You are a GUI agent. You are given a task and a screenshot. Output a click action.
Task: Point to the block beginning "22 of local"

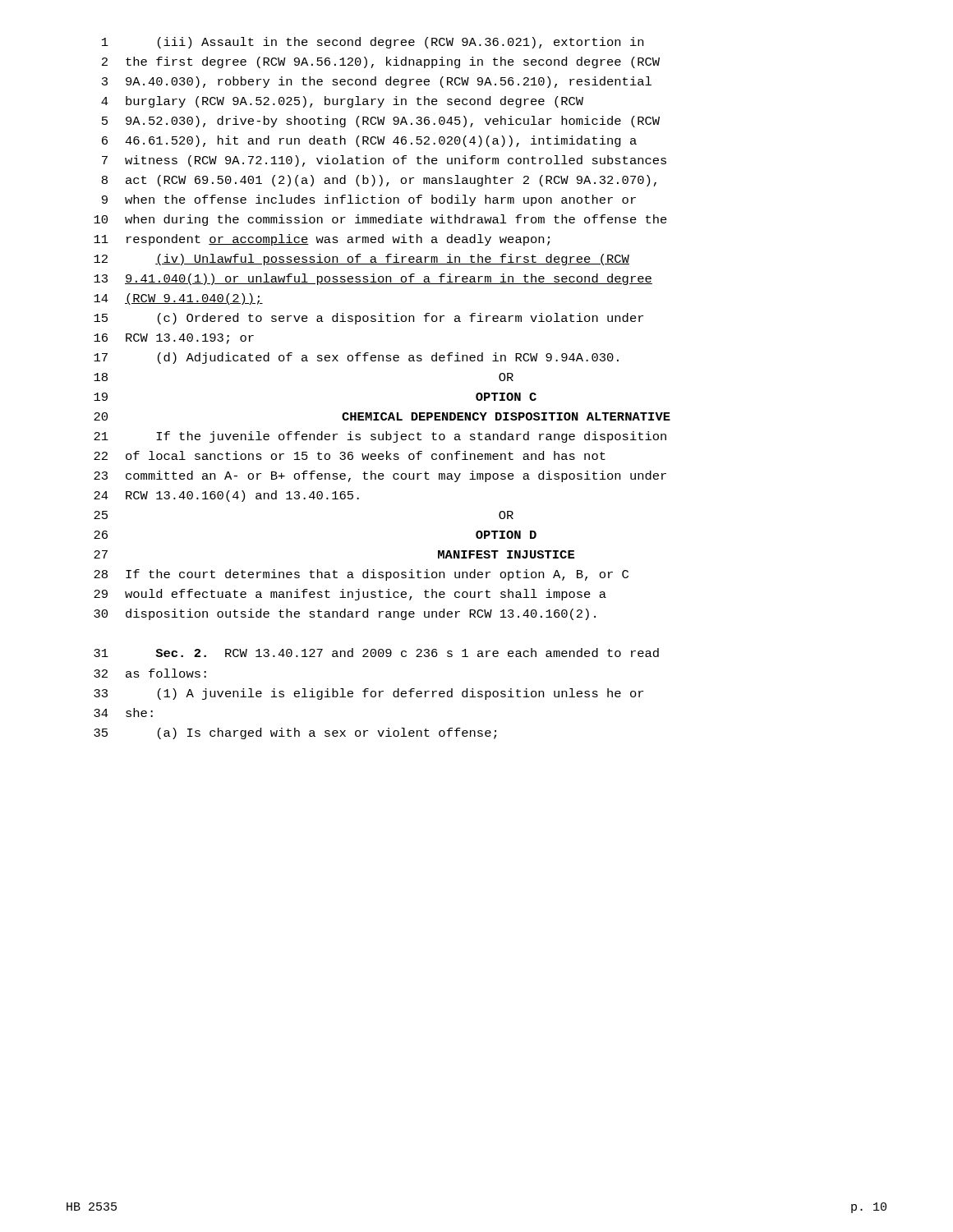pyautogui.click(x=476, y=457)
